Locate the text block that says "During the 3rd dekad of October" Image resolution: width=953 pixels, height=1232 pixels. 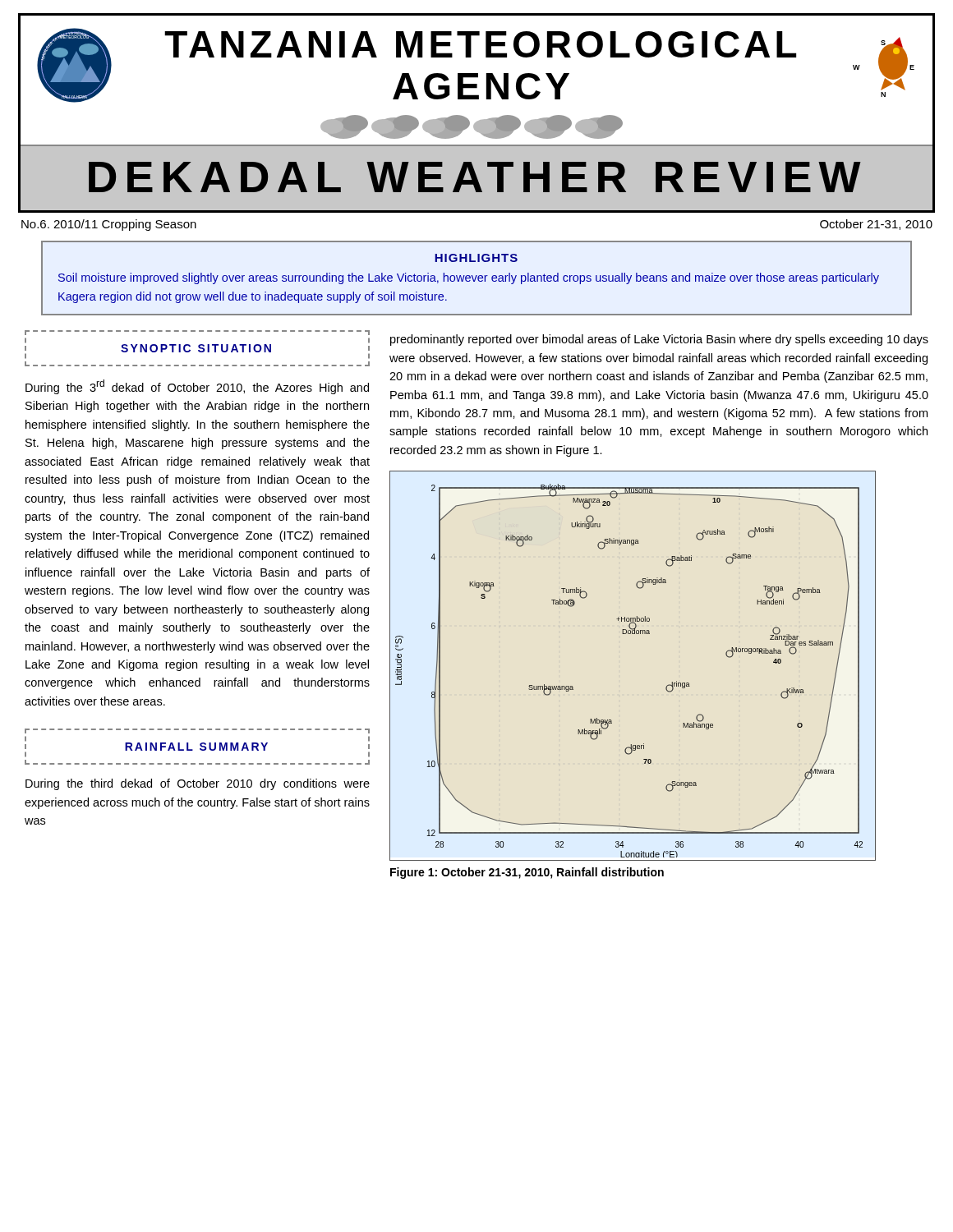pos(197,543)
